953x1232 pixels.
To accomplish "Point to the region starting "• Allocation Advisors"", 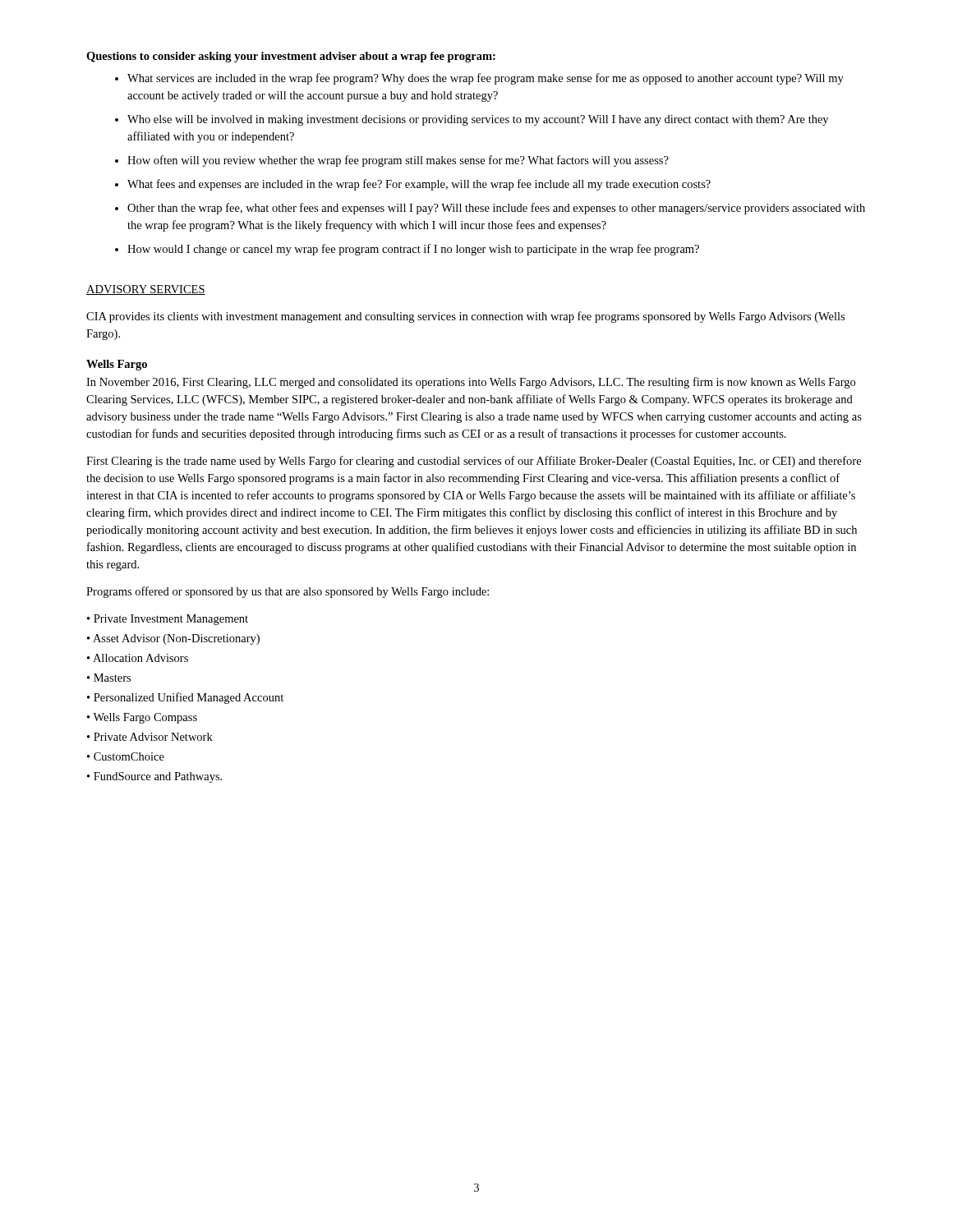I will 137,658.
